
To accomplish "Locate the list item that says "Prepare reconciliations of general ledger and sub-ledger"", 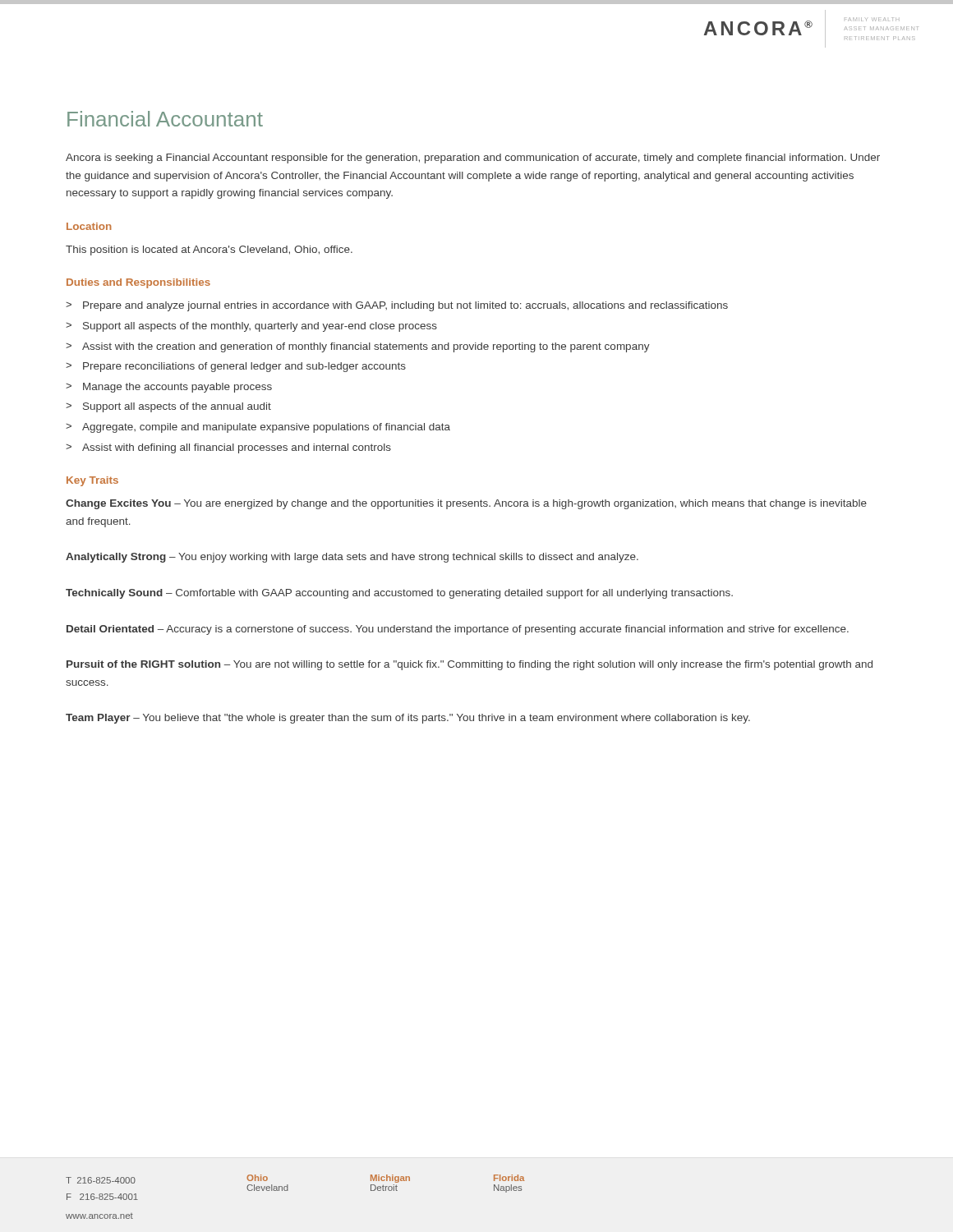I will tap(244, 366).
